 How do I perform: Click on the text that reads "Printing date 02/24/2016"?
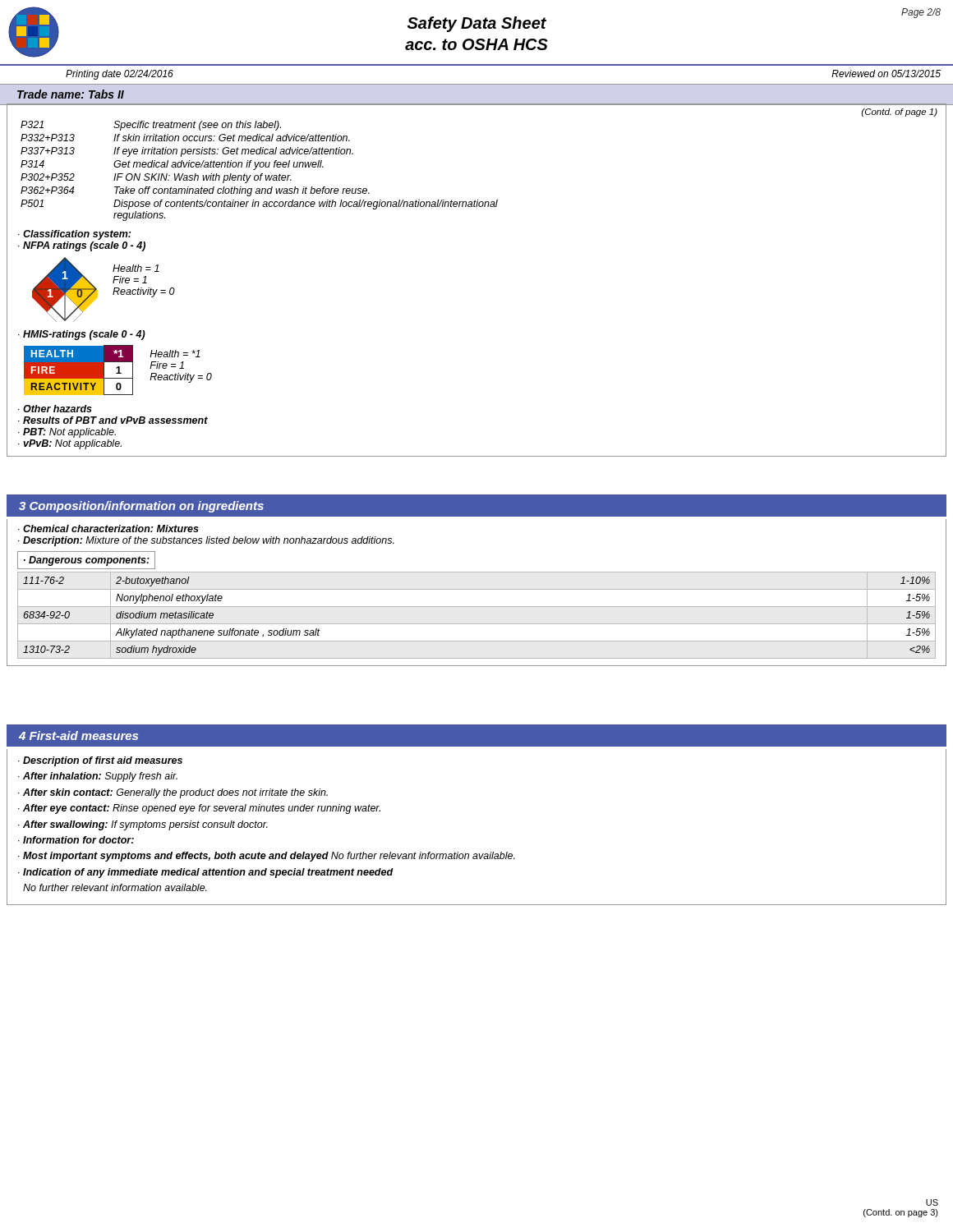119,74
